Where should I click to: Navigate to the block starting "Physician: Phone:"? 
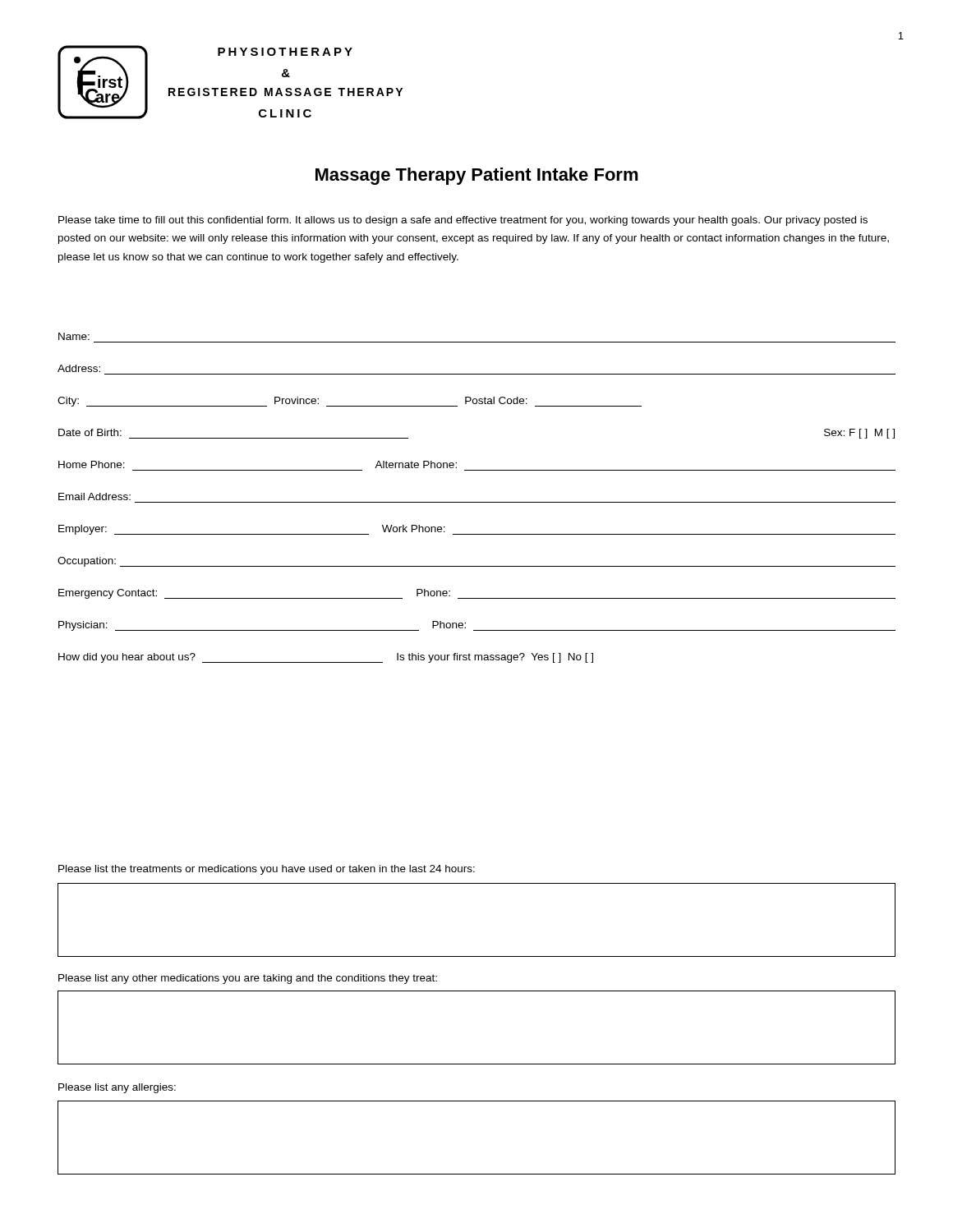tap(476, 623)
